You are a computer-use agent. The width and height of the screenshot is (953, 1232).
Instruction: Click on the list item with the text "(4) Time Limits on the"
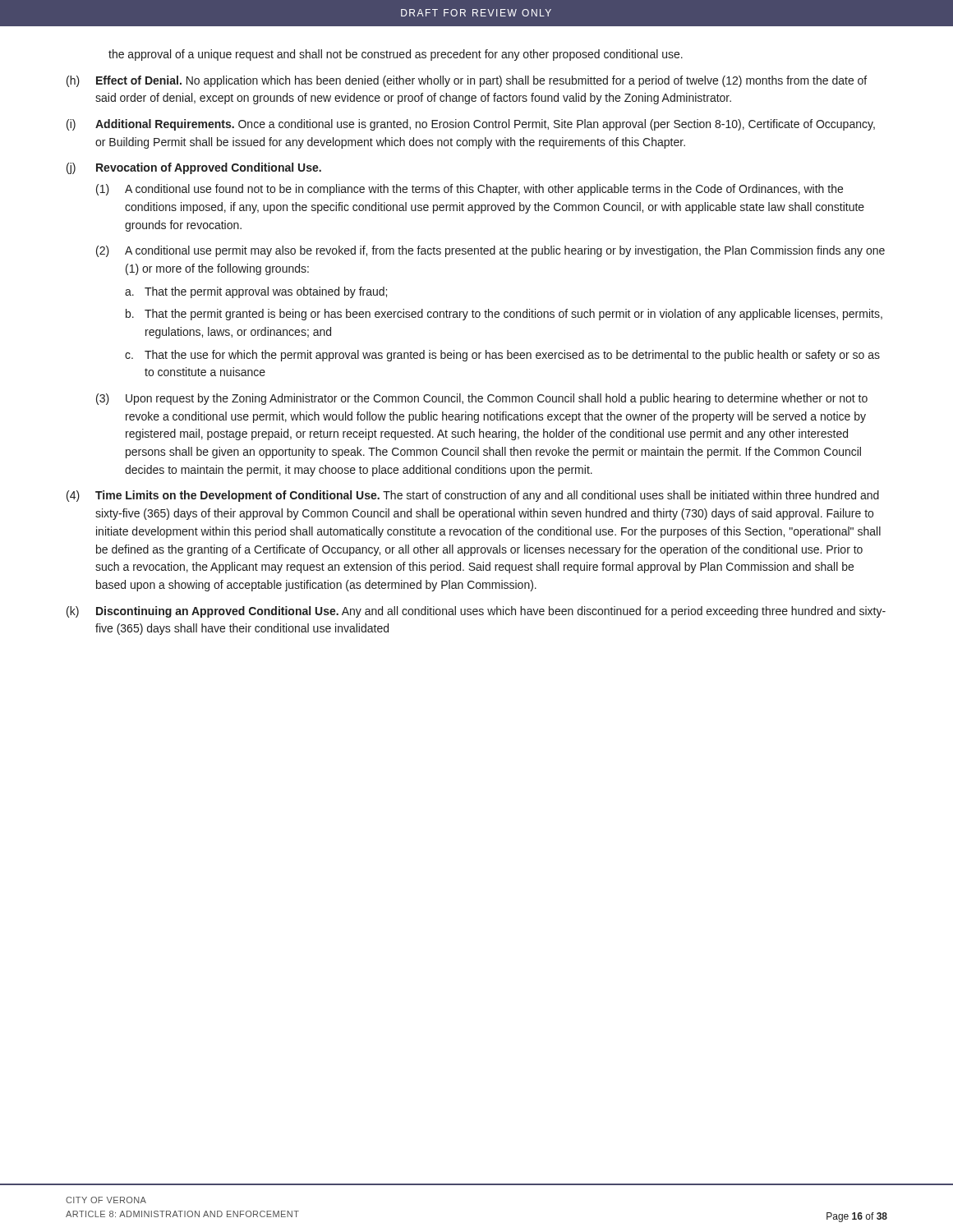[x=476, y=541]
